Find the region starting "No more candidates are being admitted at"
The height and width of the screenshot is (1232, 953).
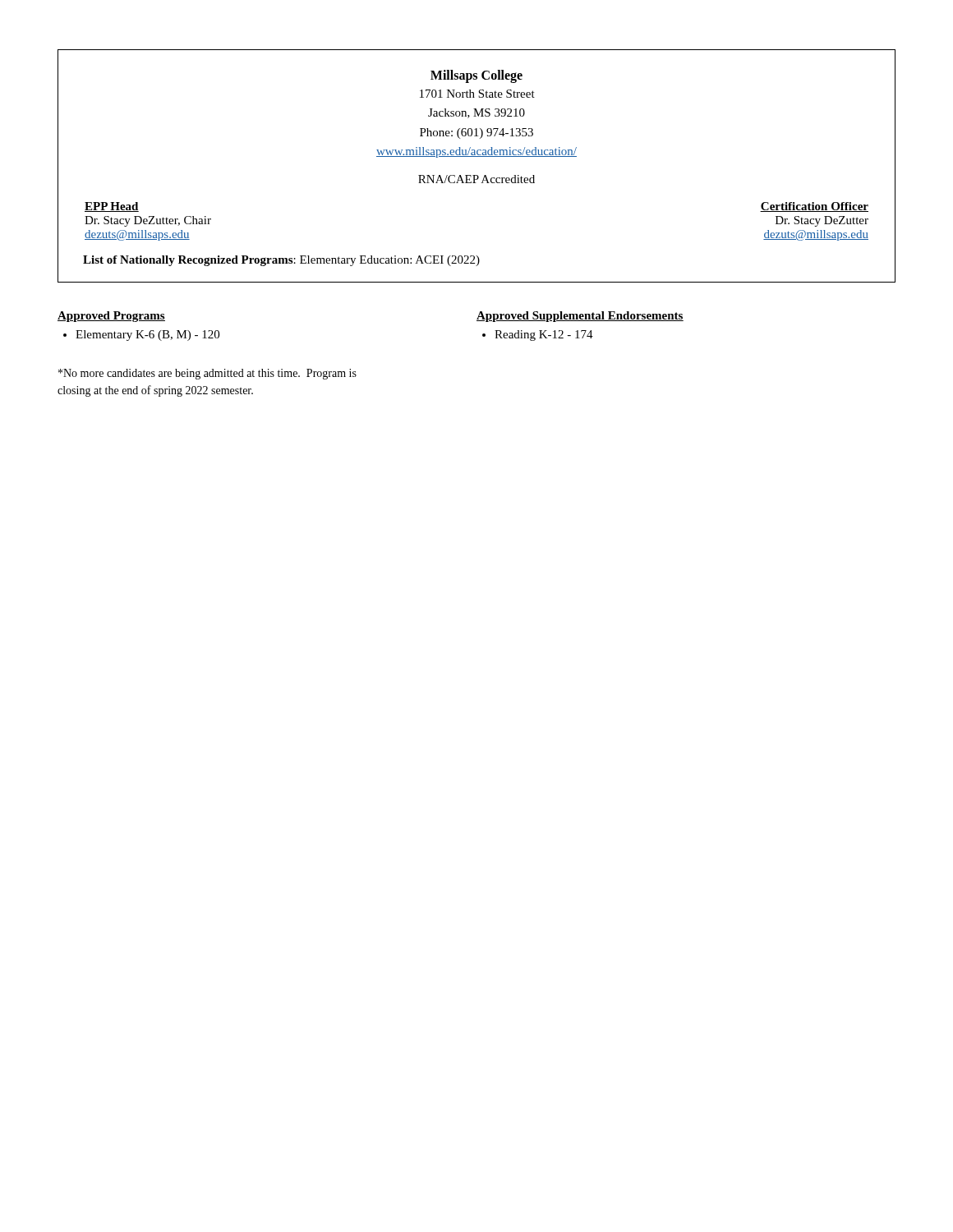pos(207,382)
